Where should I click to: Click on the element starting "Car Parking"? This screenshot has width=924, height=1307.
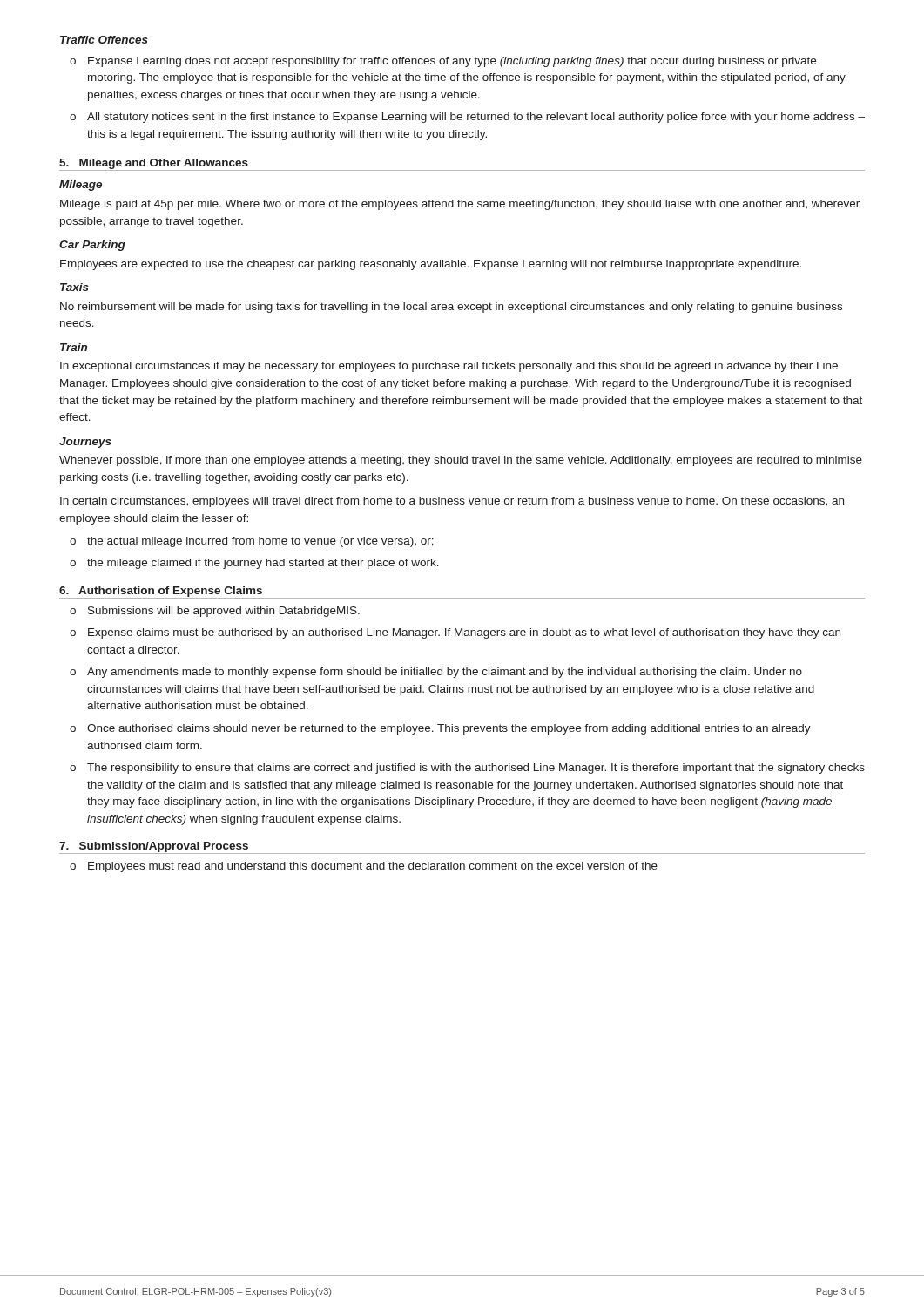point(92,246)
